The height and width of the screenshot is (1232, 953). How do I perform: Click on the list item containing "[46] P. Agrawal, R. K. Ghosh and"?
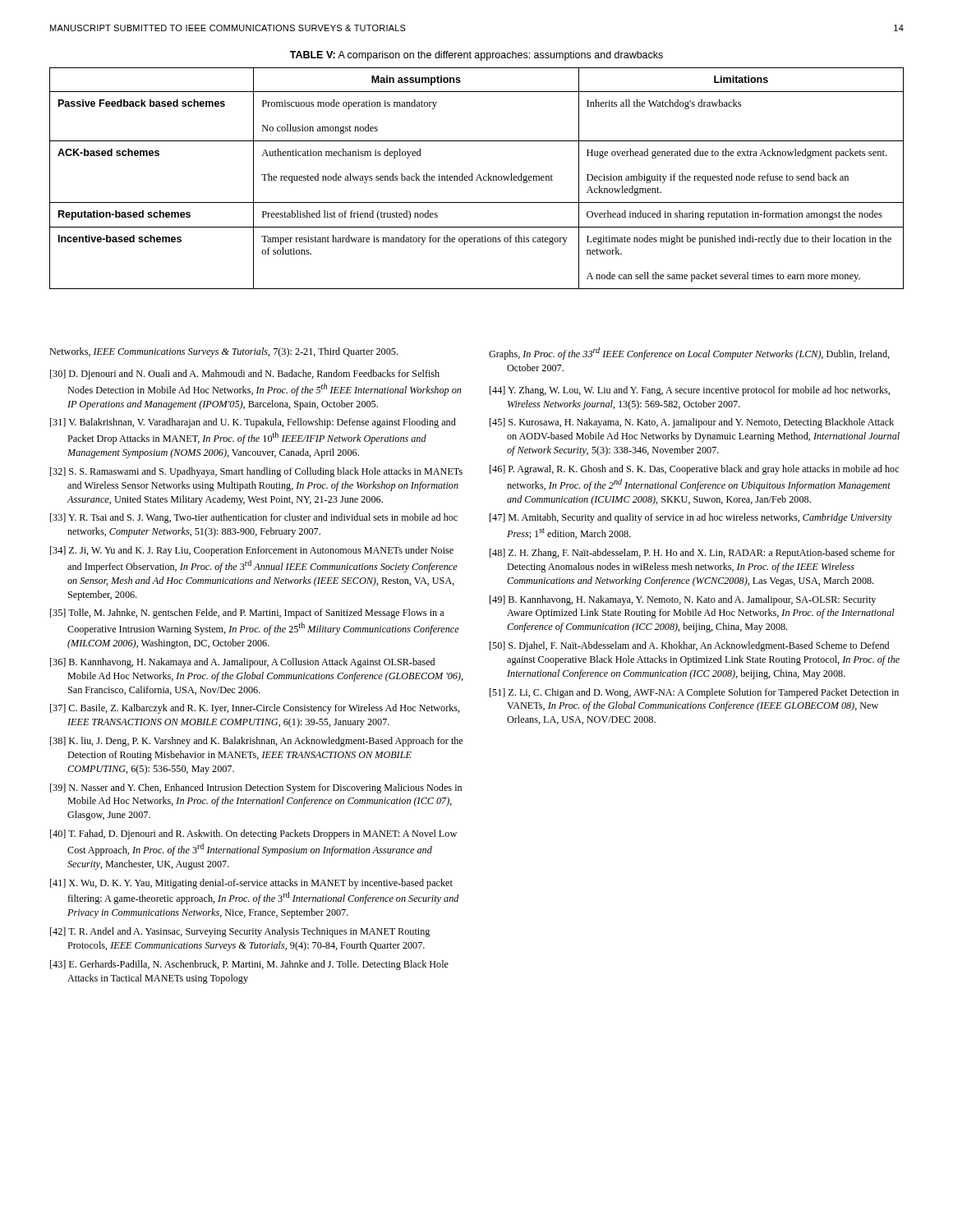click(694, 484)
